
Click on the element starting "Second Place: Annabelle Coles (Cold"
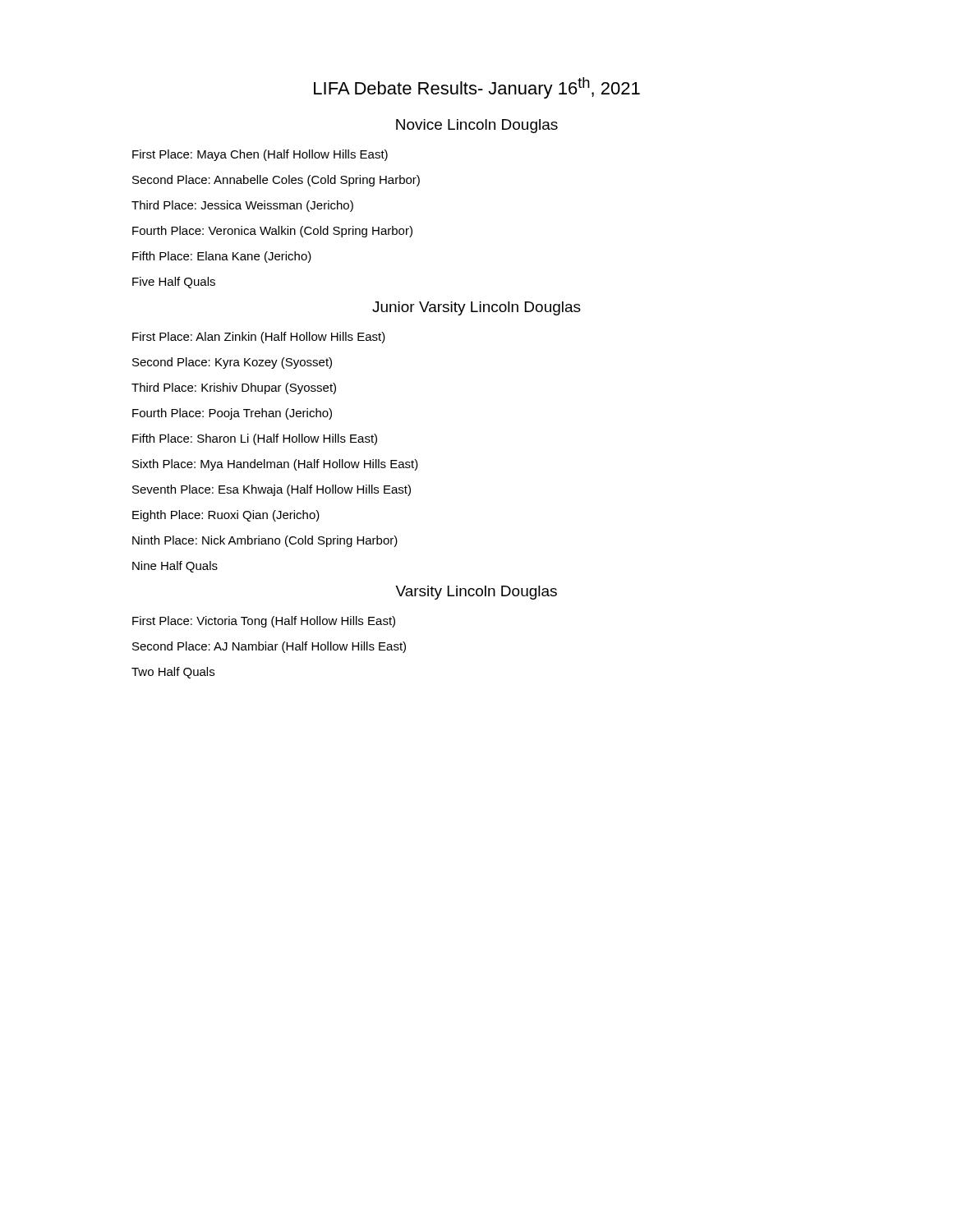coord(276,180)
